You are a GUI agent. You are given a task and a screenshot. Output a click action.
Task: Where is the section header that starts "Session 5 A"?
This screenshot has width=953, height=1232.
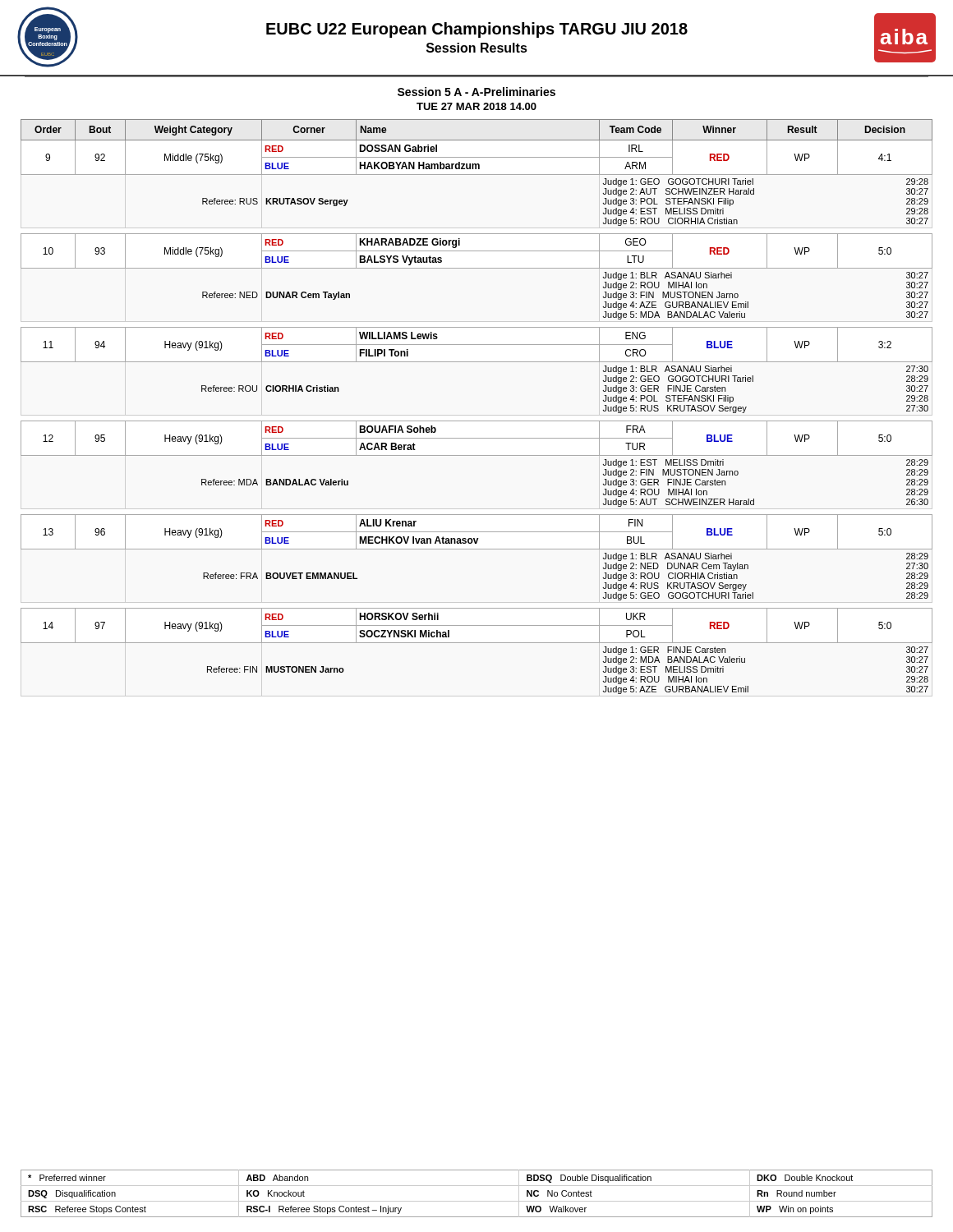pos(476,92)
